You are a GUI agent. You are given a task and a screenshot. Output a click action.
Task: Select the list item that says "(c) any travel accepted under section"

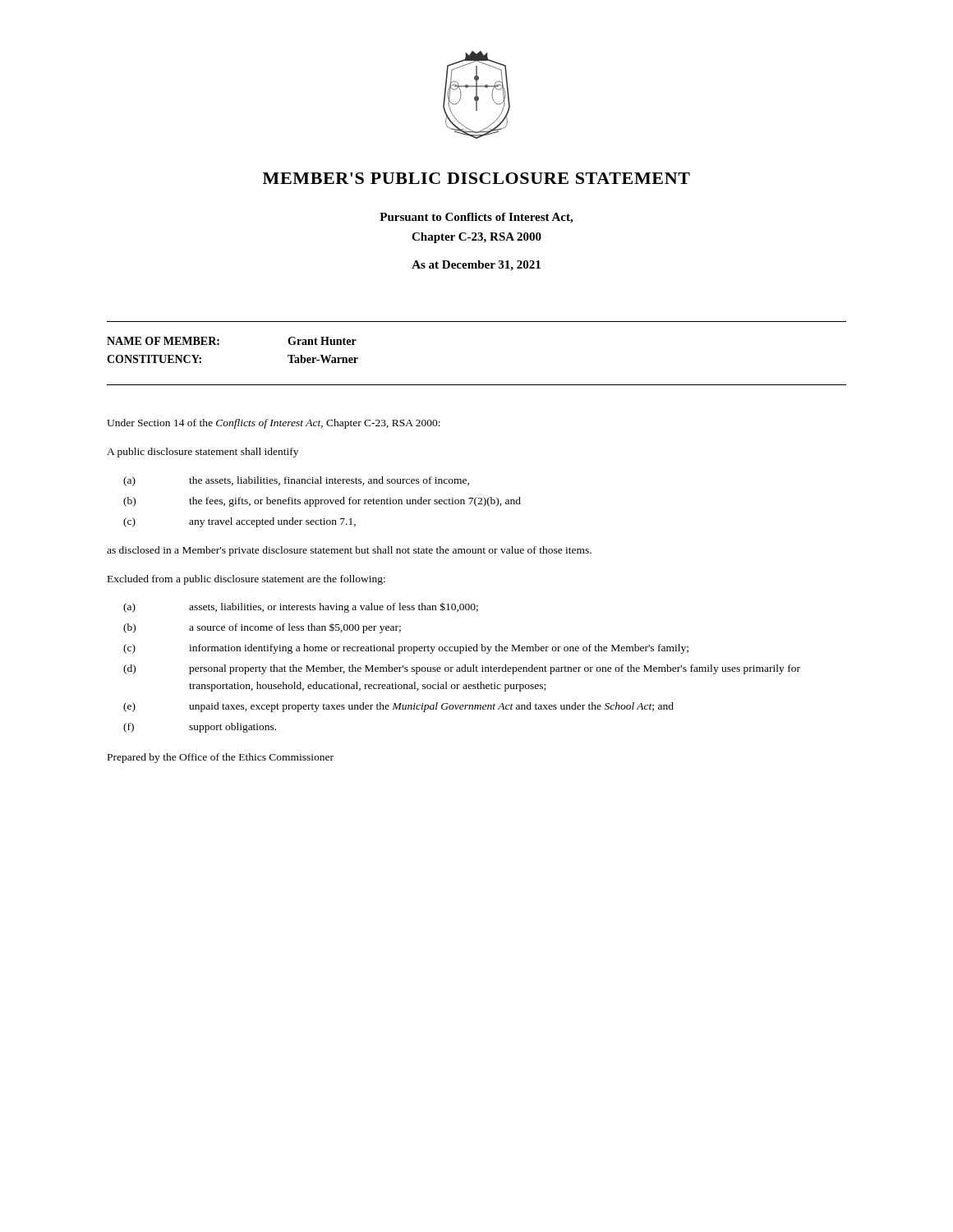[x=239, y=522]
